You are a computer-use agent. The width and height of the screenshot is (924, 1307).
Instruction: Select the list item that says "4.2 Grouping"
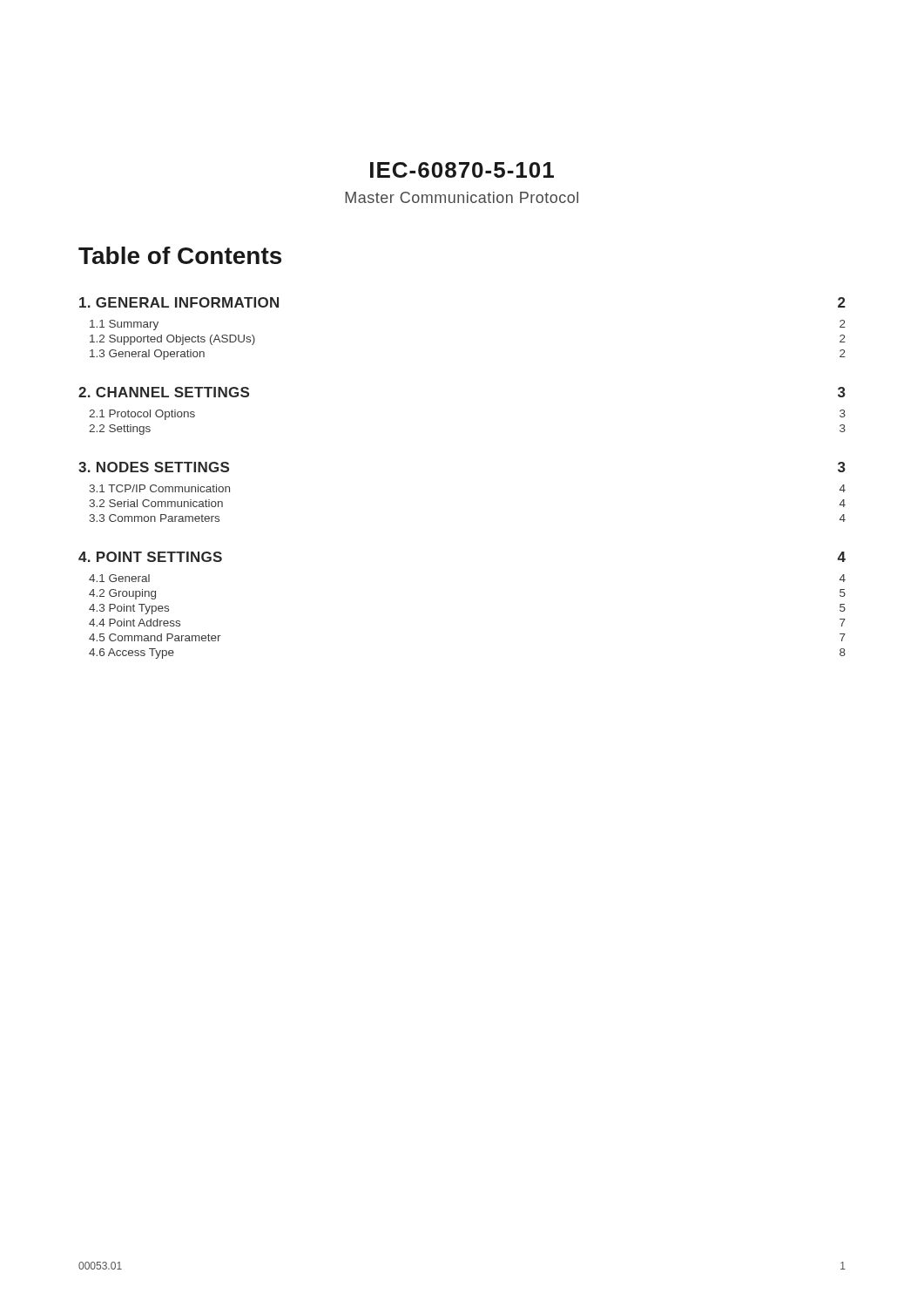pos(123,593)
